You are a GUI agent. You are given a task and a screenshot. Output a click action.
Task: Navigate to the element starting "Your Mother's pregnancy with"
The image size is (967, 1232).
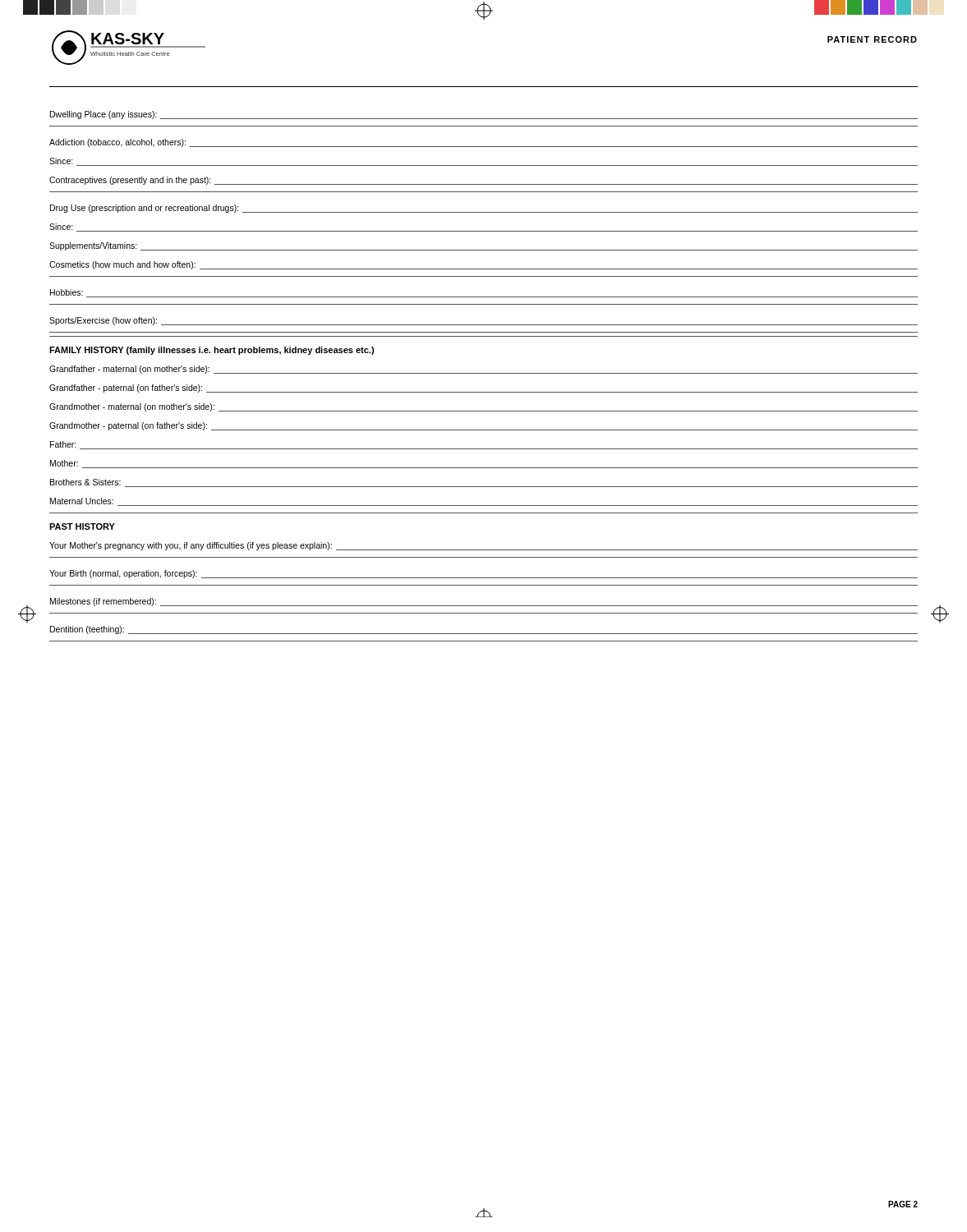pos(484,544)
